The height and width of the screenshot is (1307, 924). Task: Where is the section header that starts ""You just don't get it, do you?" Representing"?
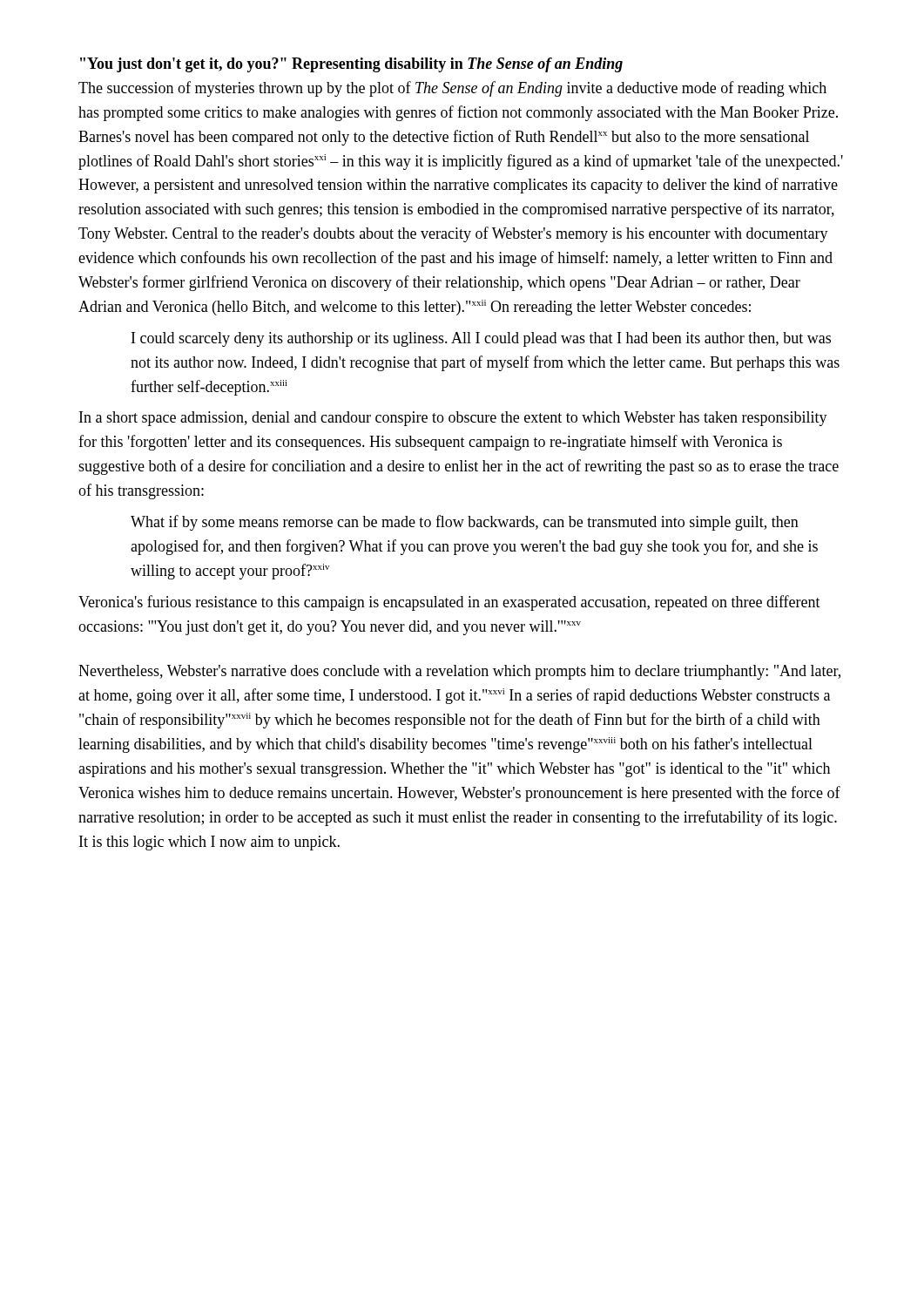tap(351, 64)
